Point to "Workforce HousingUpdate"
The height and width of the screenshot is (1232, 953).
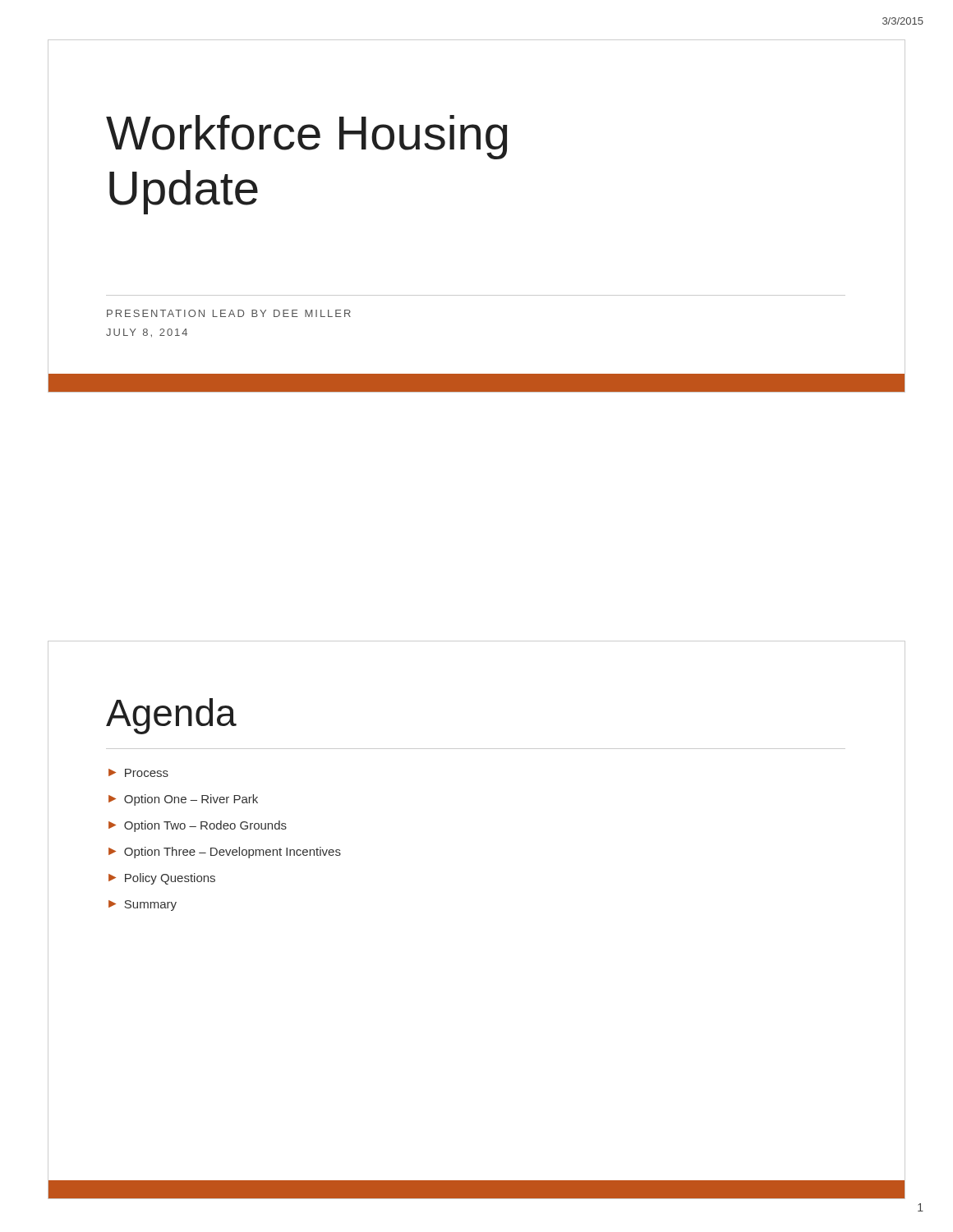pos(308,160)
